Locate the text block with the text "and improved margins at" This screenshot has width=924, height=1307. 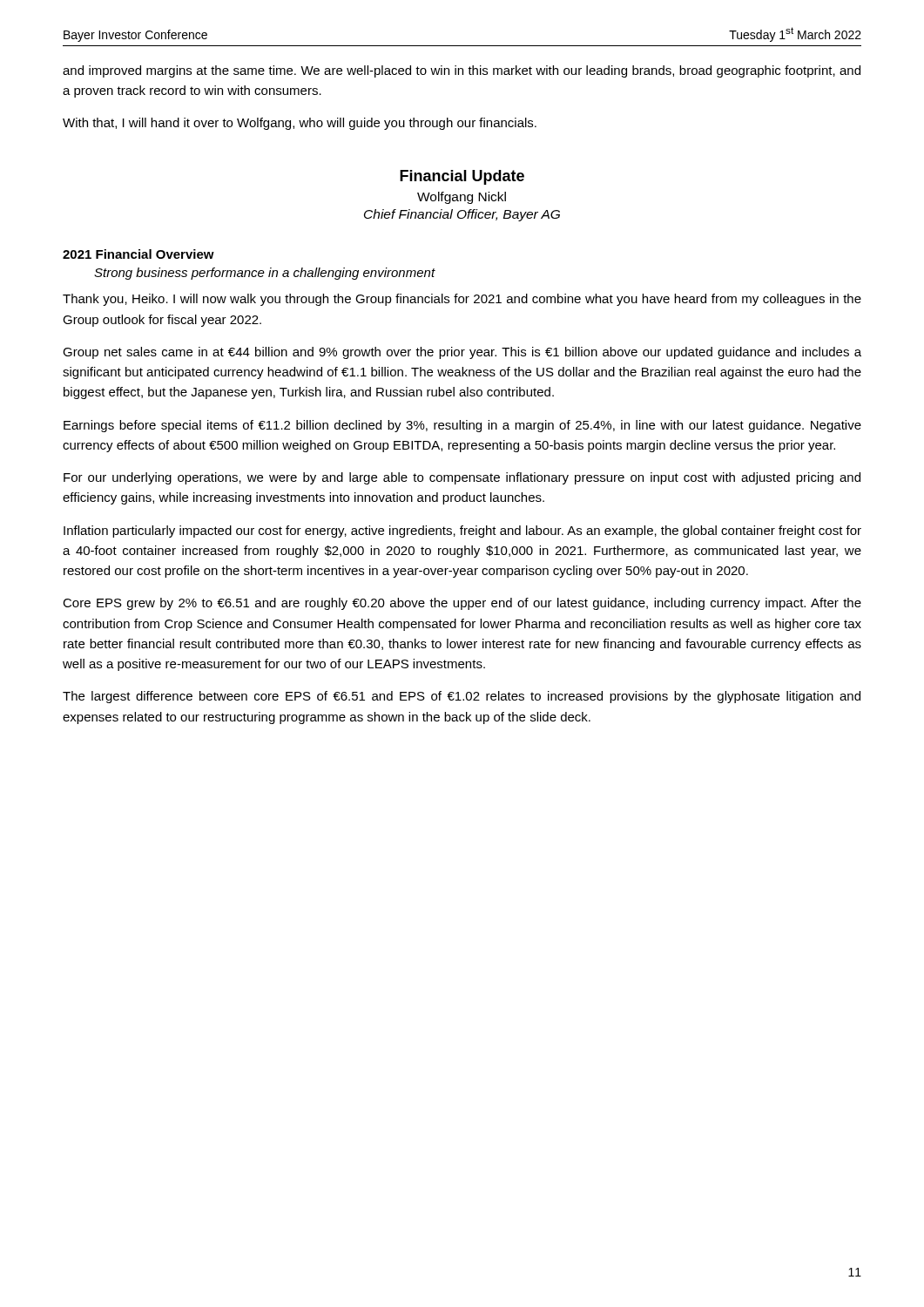coord(462,80)
